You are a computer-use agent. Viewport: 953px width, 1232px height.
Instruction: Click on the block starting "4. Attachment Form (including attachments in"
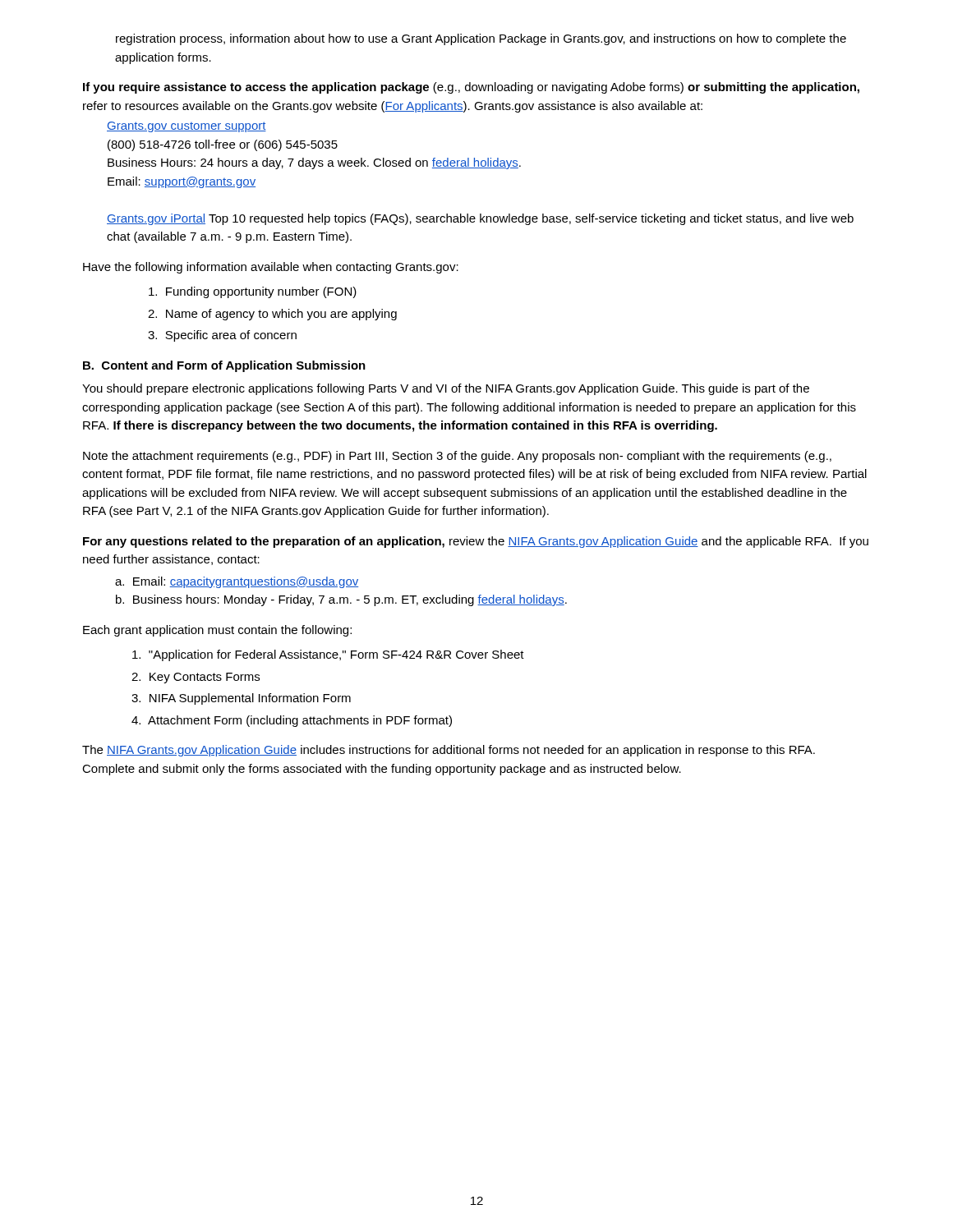point(292,719)
